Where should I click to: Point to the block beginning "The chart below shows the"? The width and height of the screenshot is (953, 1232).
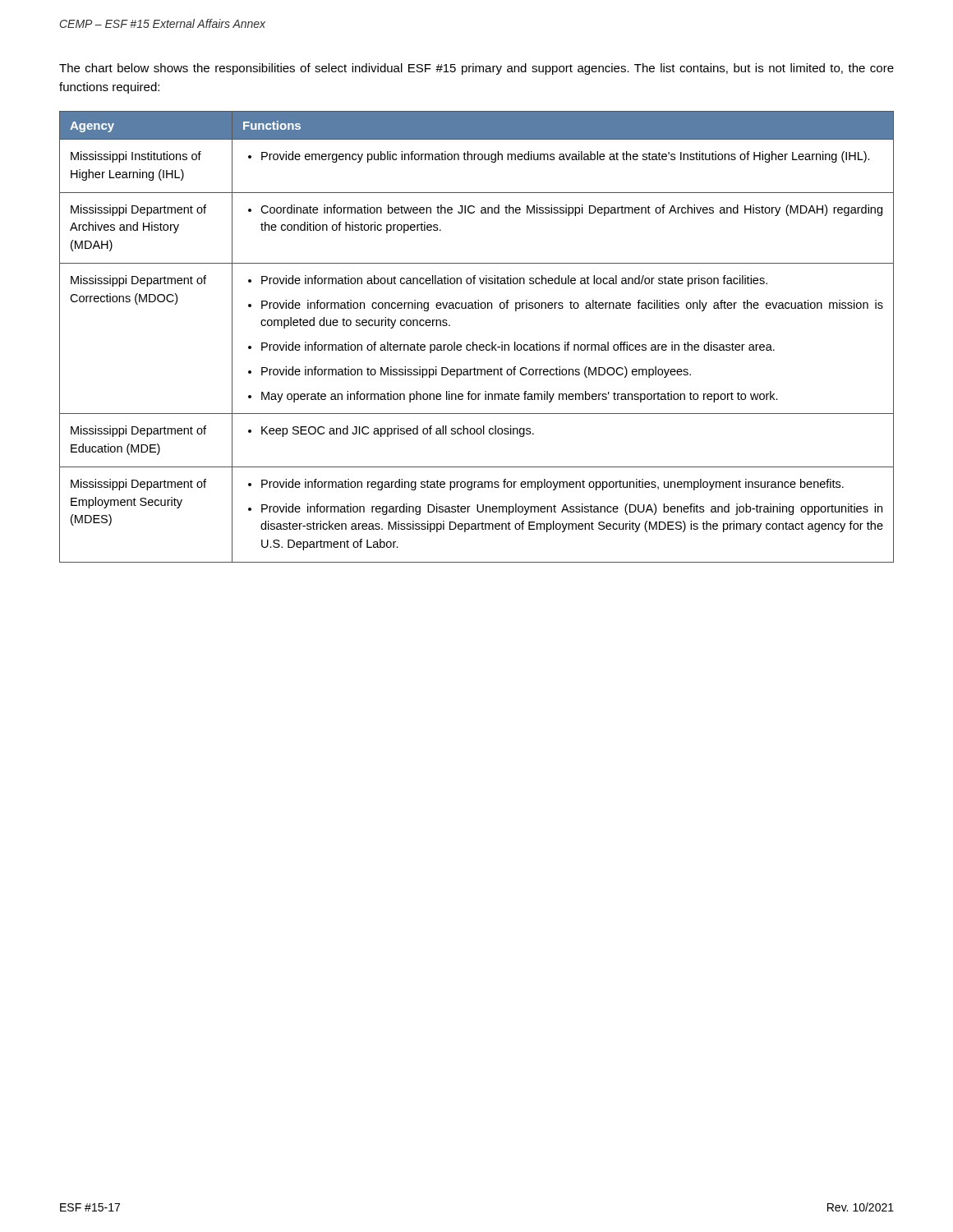[x=476, y=77]
